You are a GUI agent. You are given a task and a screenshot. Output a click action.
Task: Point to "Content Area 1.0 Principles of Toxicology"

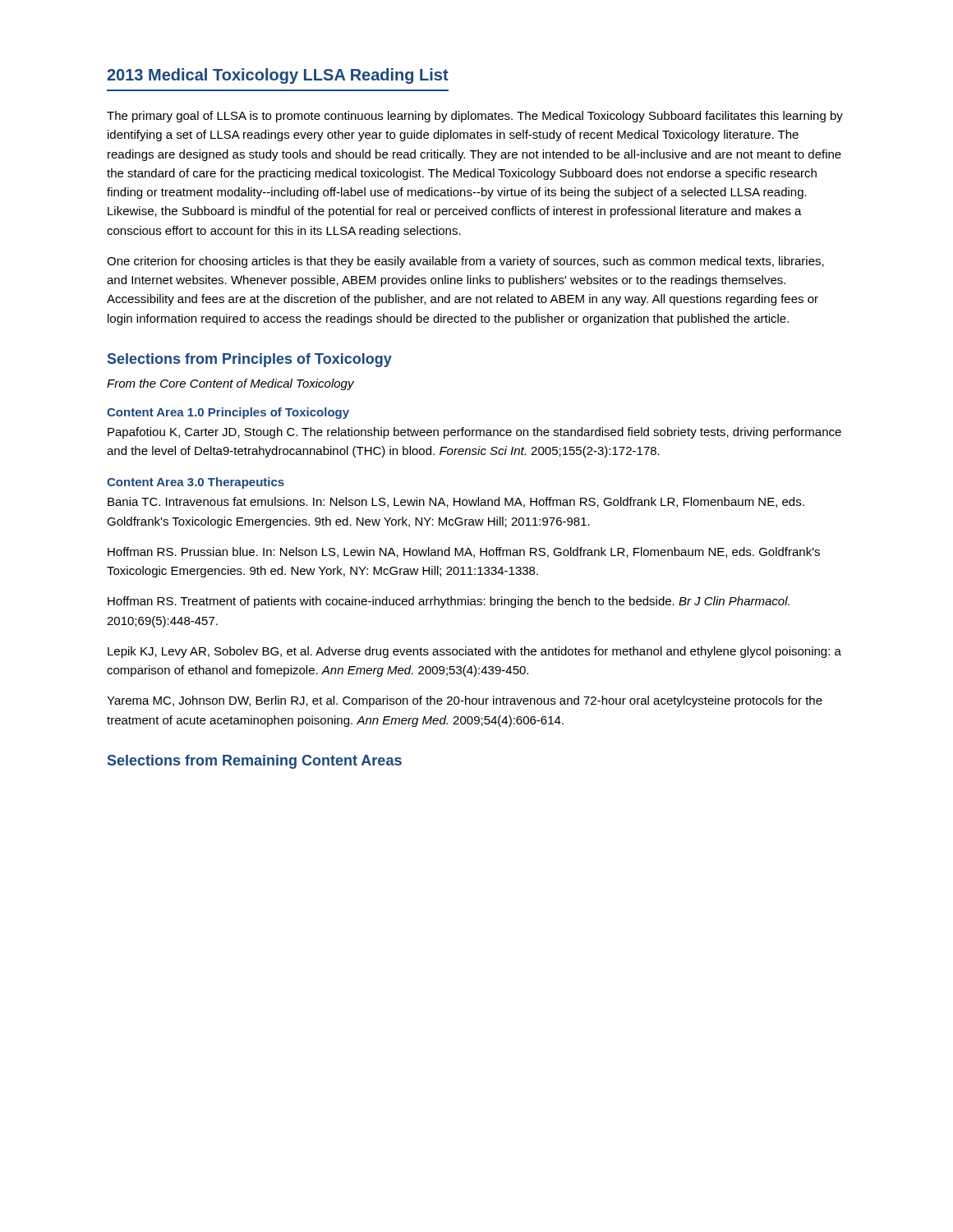click(228, 413)
